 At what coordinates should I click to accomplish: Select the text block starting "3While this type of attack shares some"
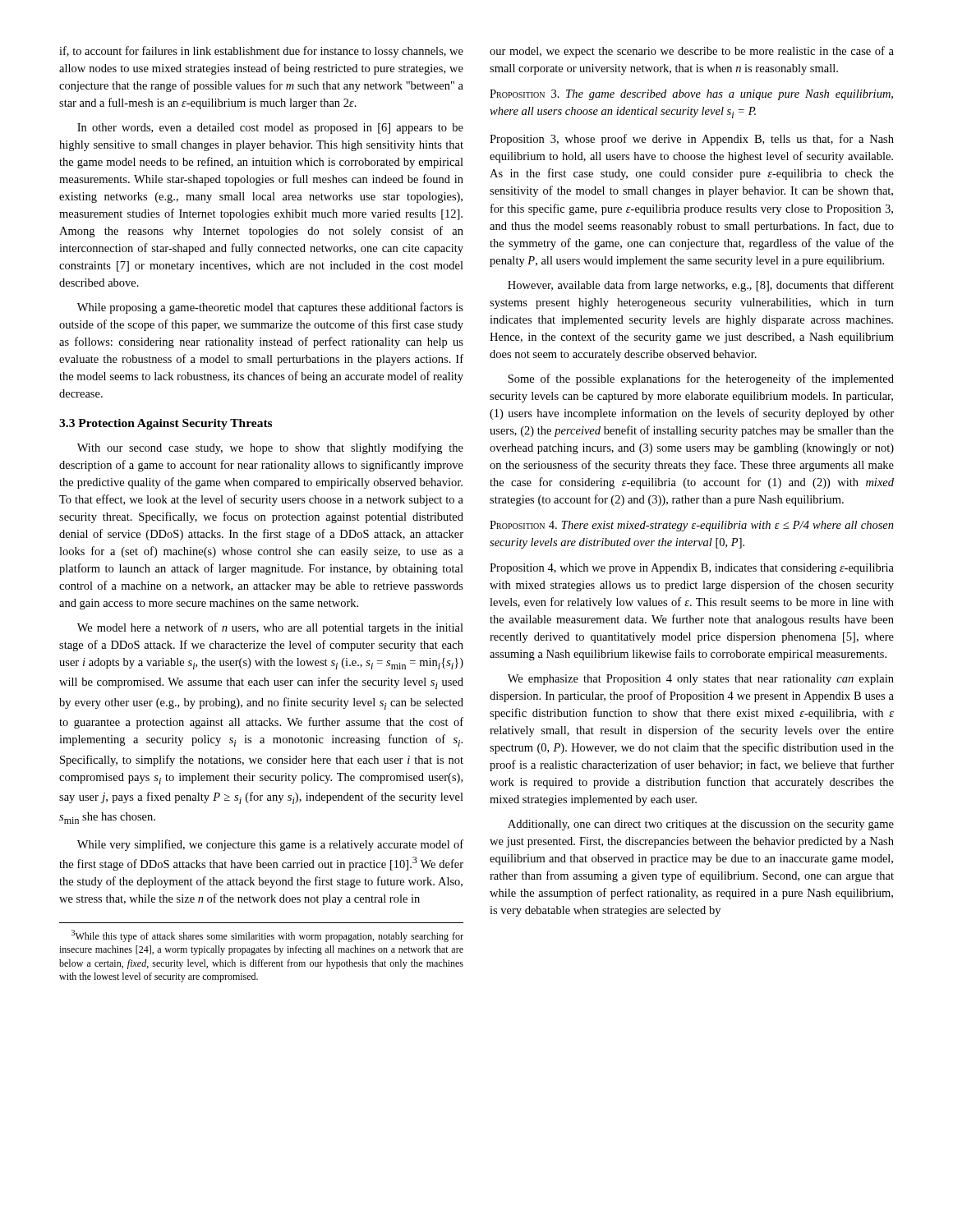point(261,955)
